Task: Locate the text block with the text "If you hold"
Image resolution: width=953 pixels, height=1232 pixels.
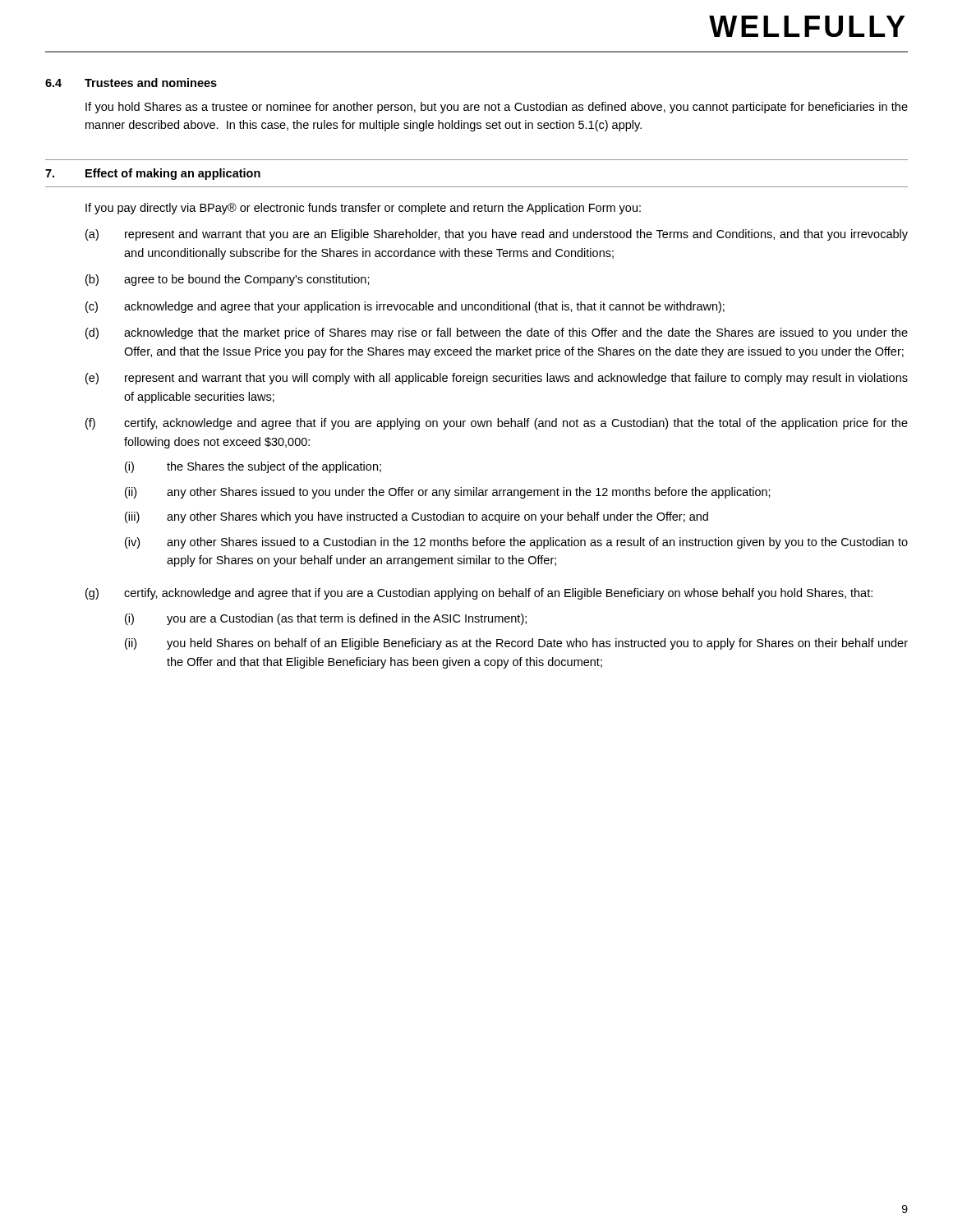Action: click(496, 116)
